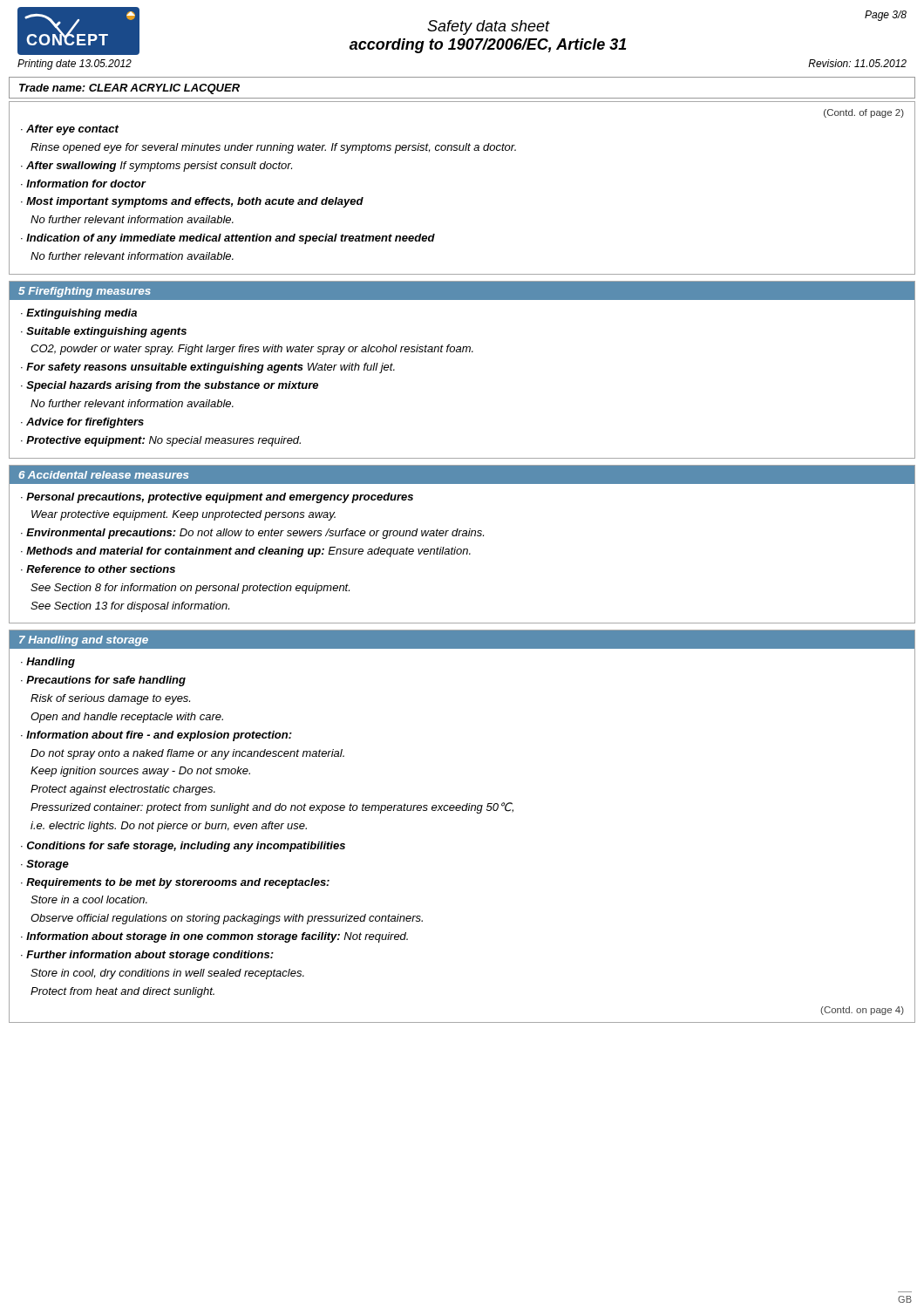The image size is (924, 1308).
Task: Click on the list item with the text "· Conditions for safe storage, including"
Action: [183, 845]
